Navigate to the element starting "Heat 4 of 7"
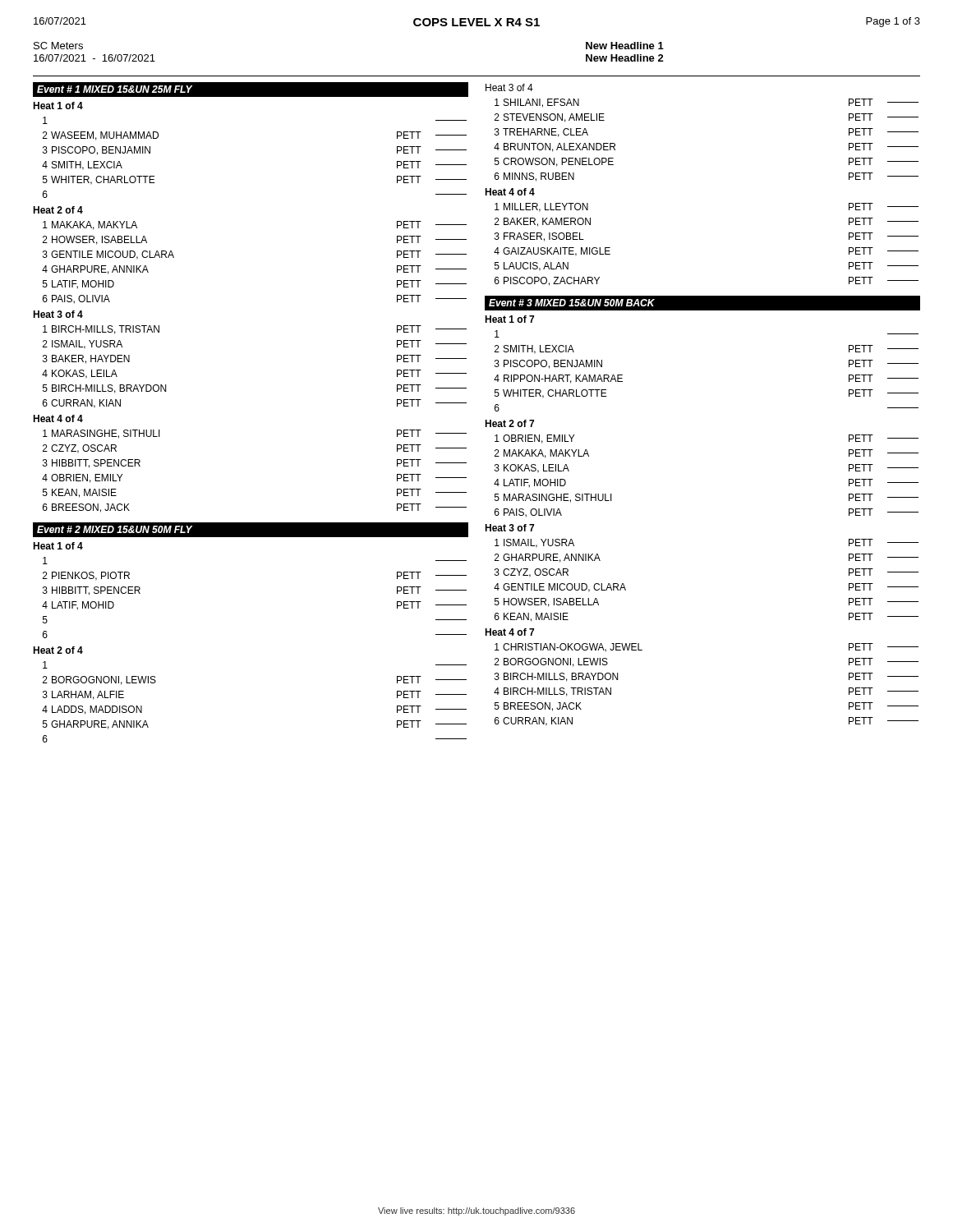953x1232 pixels. pyautogui.click(x=510, y=632)
